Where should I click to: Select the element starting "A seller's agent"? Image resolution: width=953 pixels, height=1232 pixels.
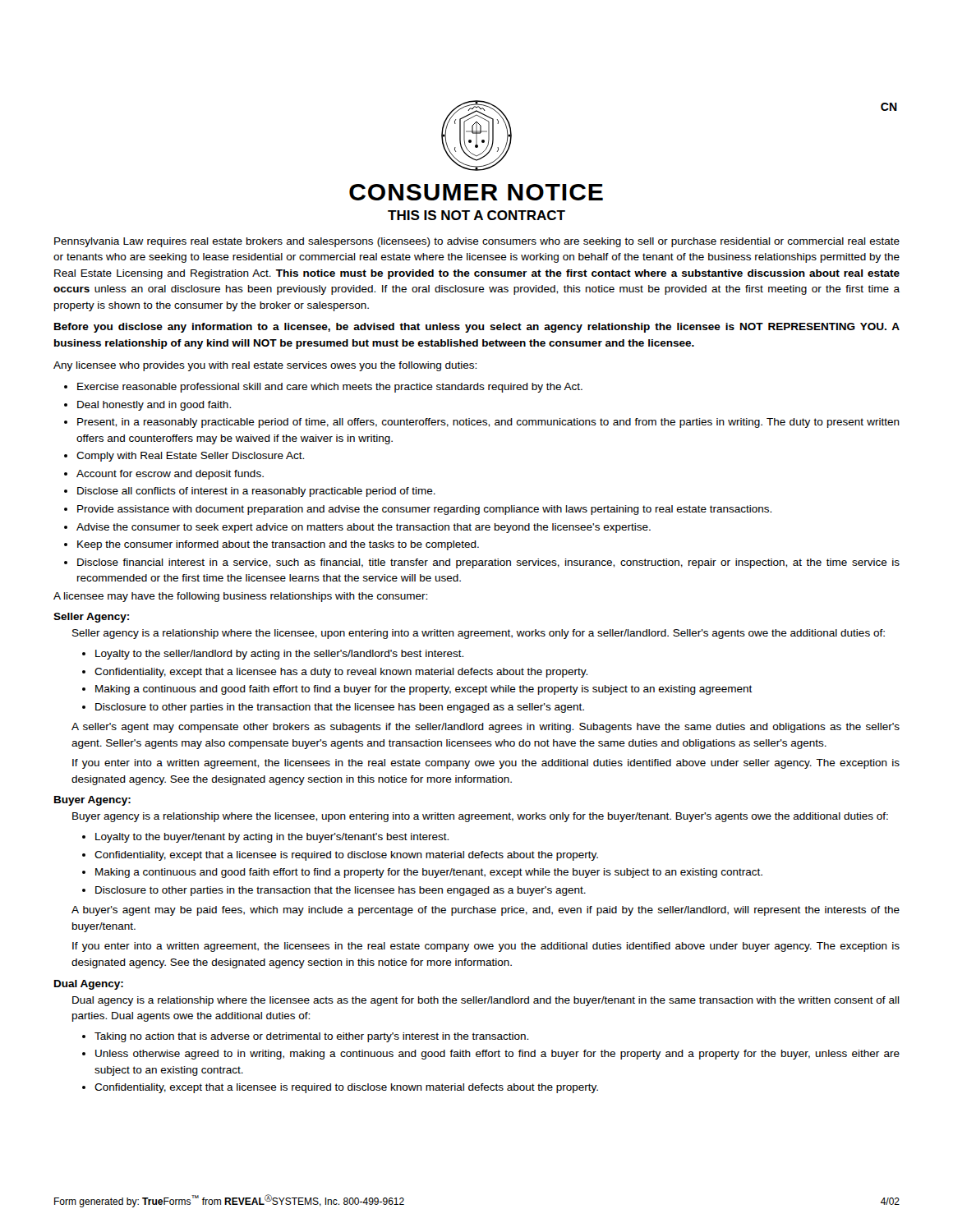click(x=486, y=753)
